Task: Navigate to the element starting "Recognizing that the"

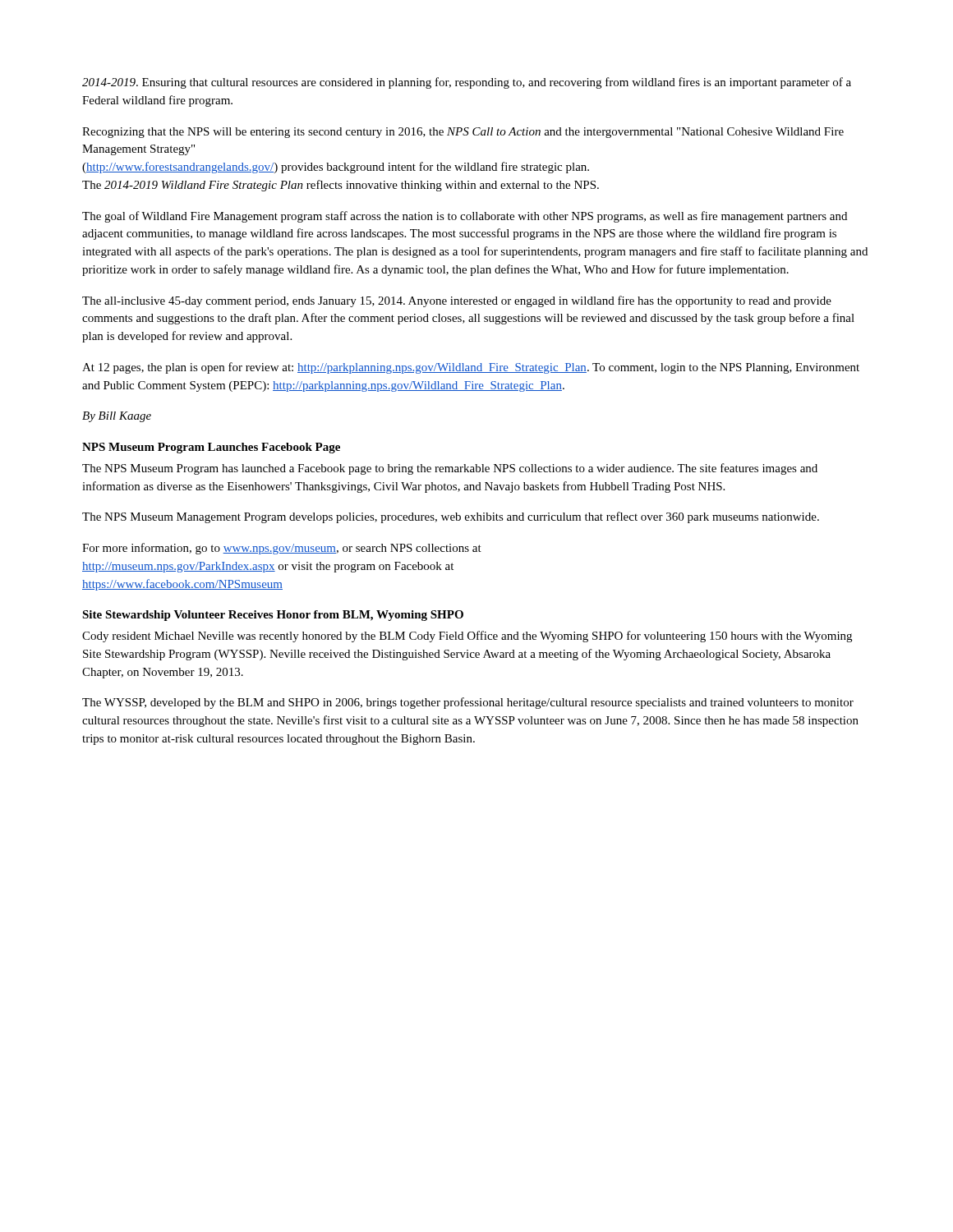Action: coord(463,158)
